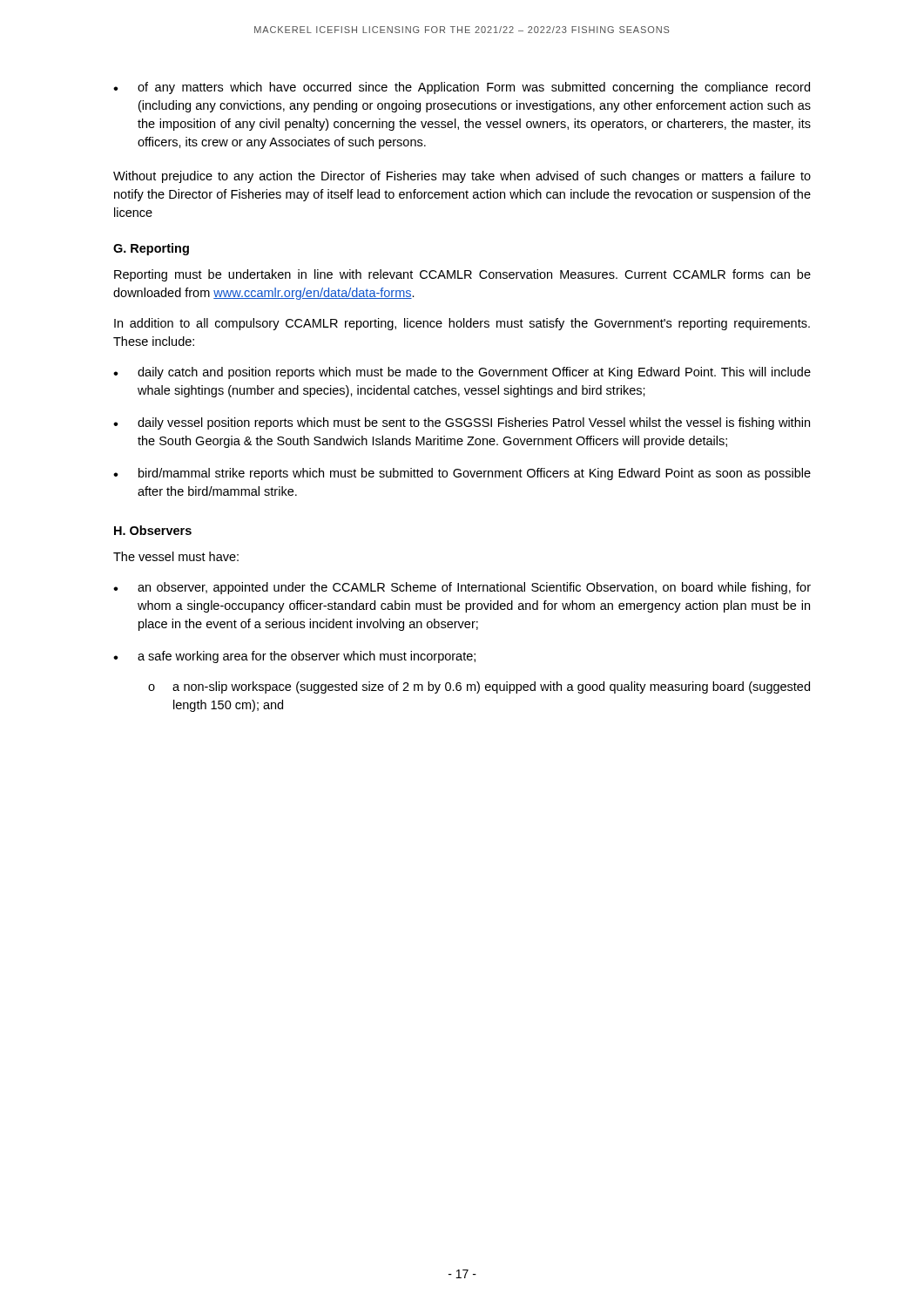This screenshot has width=924, height=1307.
Task: Click on the section header containing "H. Observers"
Action: click(x=153, y=531)
